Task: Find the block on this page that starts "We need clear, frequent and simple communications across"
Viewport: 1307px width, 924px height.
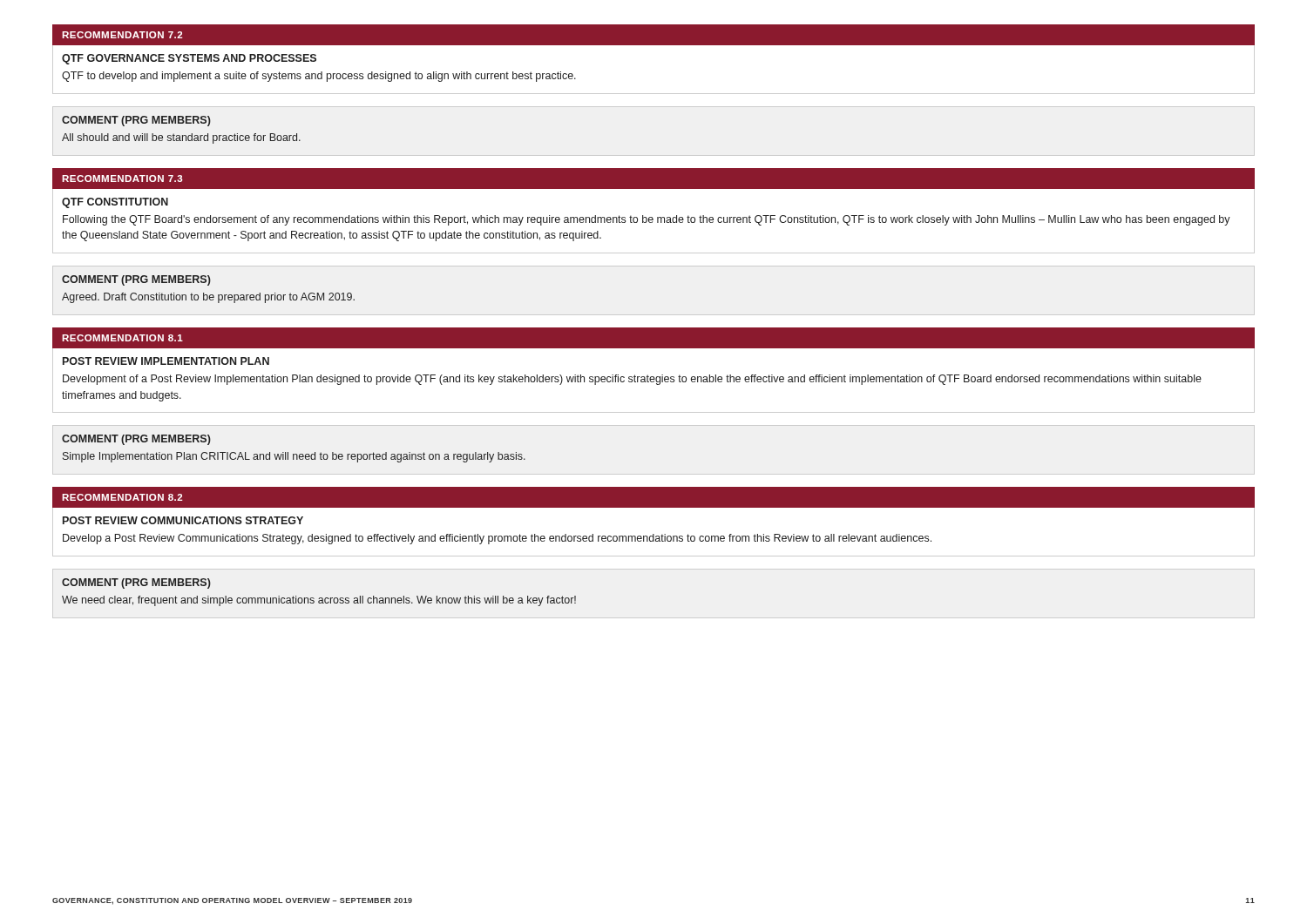Action: point(319,600)
